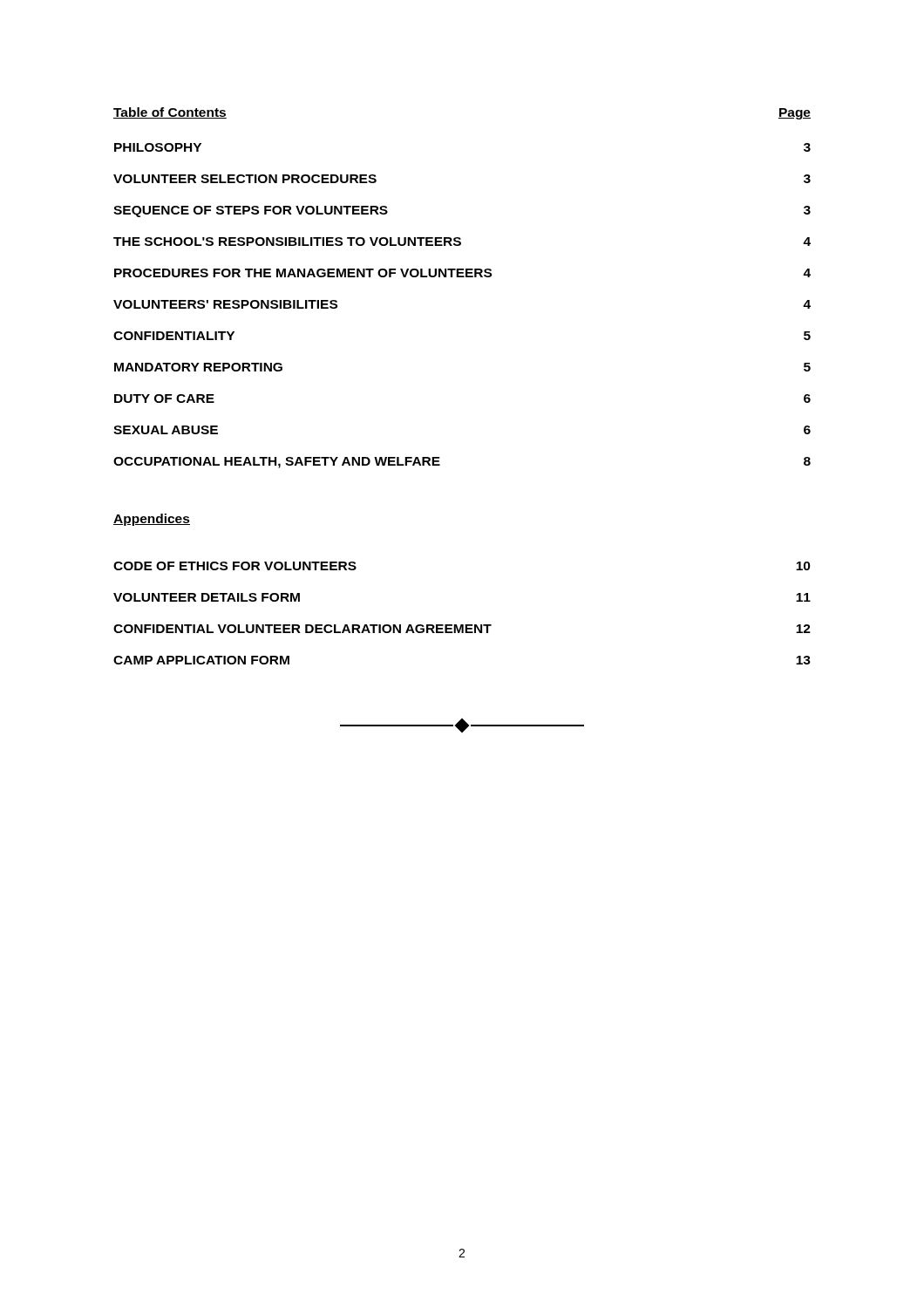Click the passage that begins "OCCUPATIONAL HEALTH, SAFETY AND"
Screen dimensions: 1308x924
(279, 463)
